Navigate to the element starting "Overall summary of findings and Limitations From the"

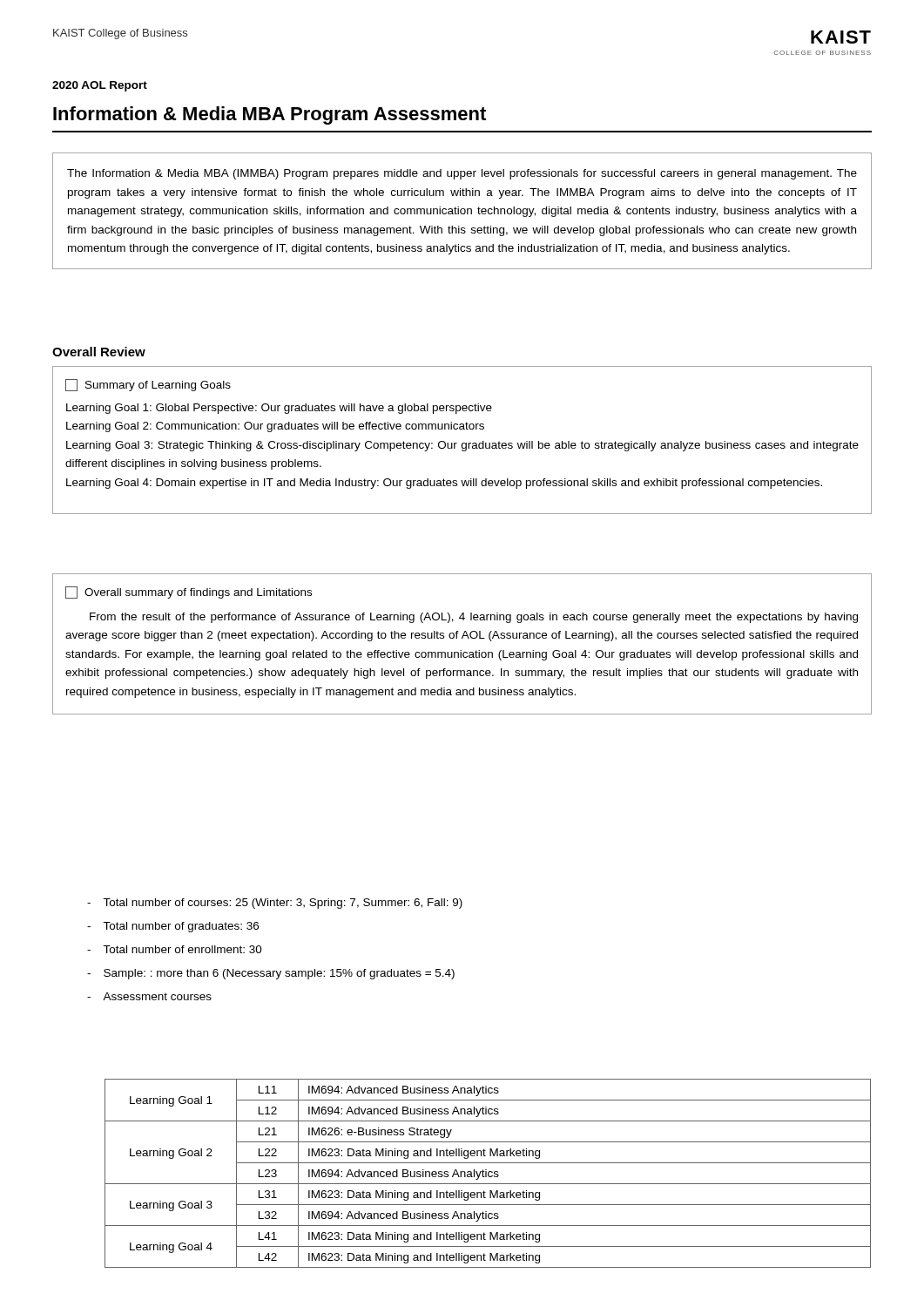pyautogui.click(x=462, y=642)
